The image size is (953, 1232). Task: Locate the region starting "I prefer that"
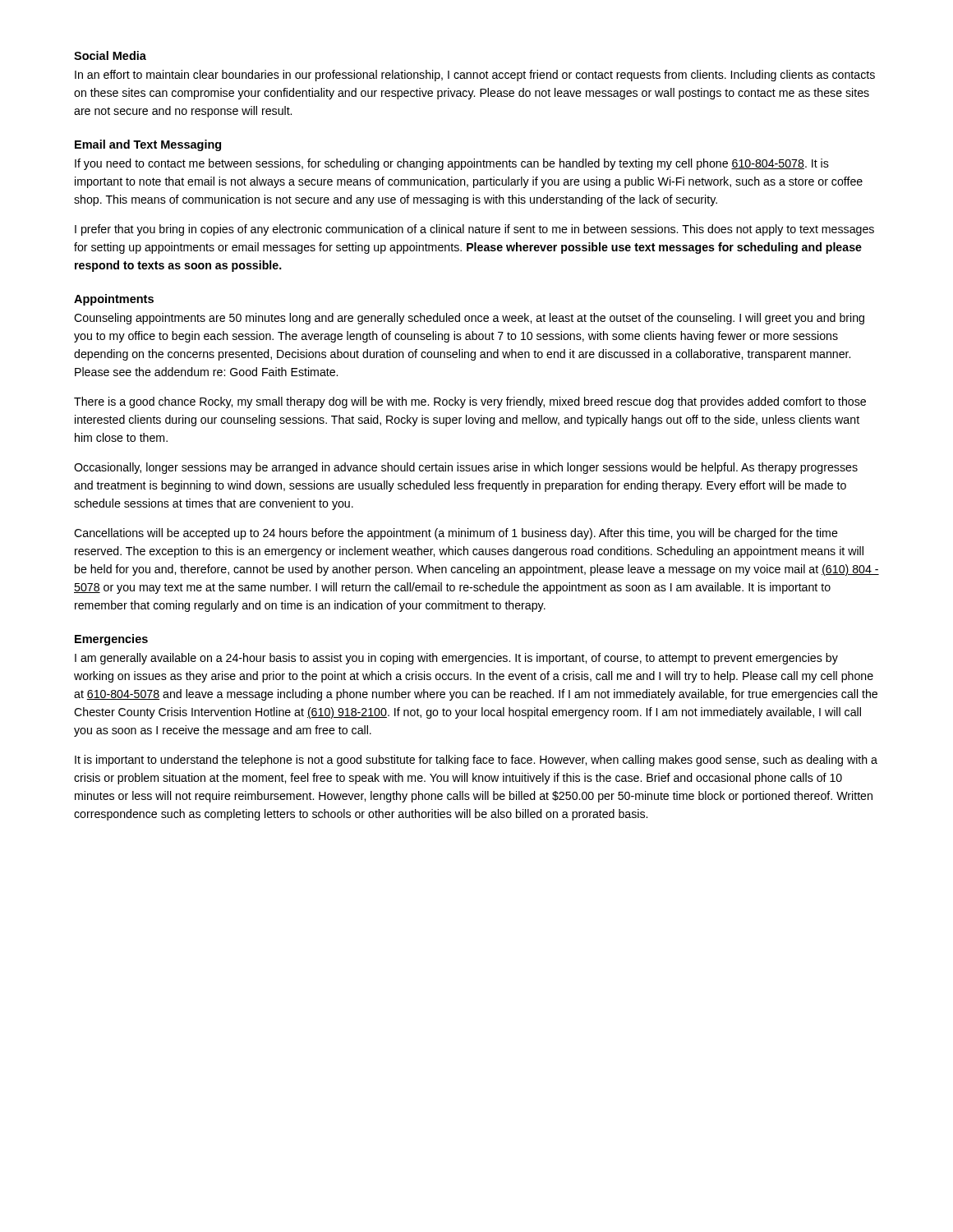pyautogui.click(x=474, y=247)
